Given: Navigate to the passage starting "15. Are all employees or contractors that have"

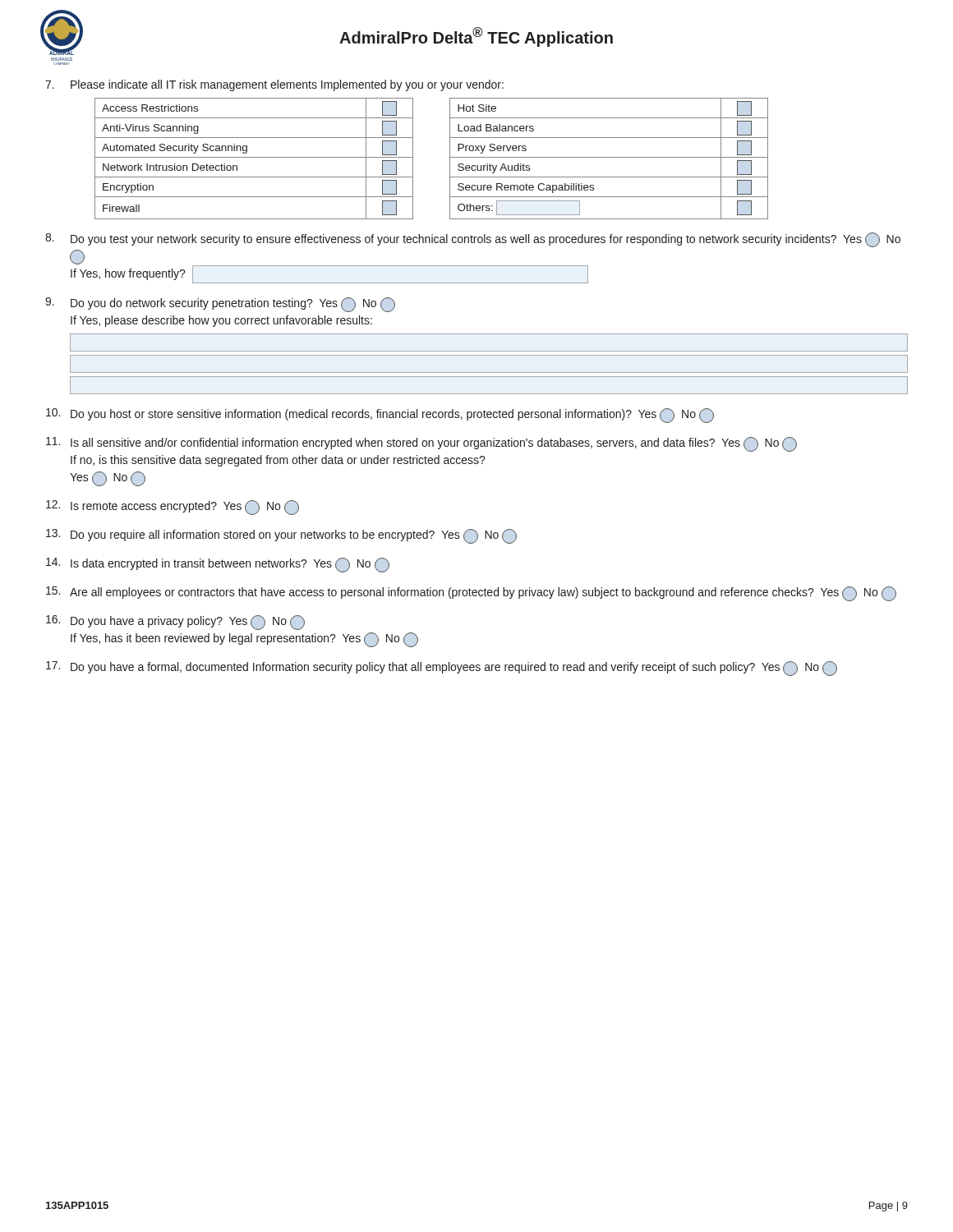Looking at the screenshot, I should click(x=476, y=593).
